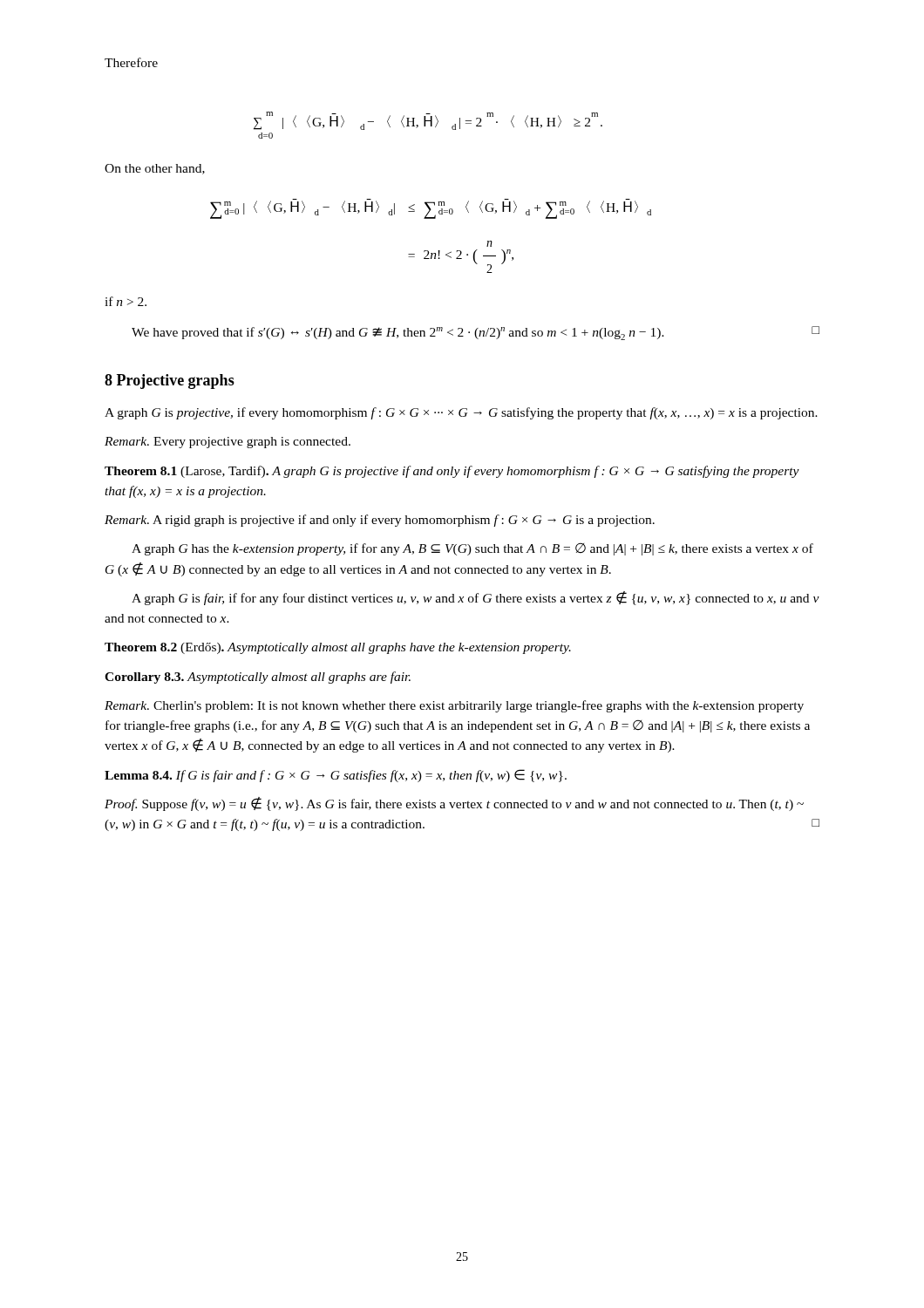This screenshot has width=924, height=1308.
Task: Locate the block of text that opens with "Theorem 8.2 (Erdős)."
Action: 338,647
